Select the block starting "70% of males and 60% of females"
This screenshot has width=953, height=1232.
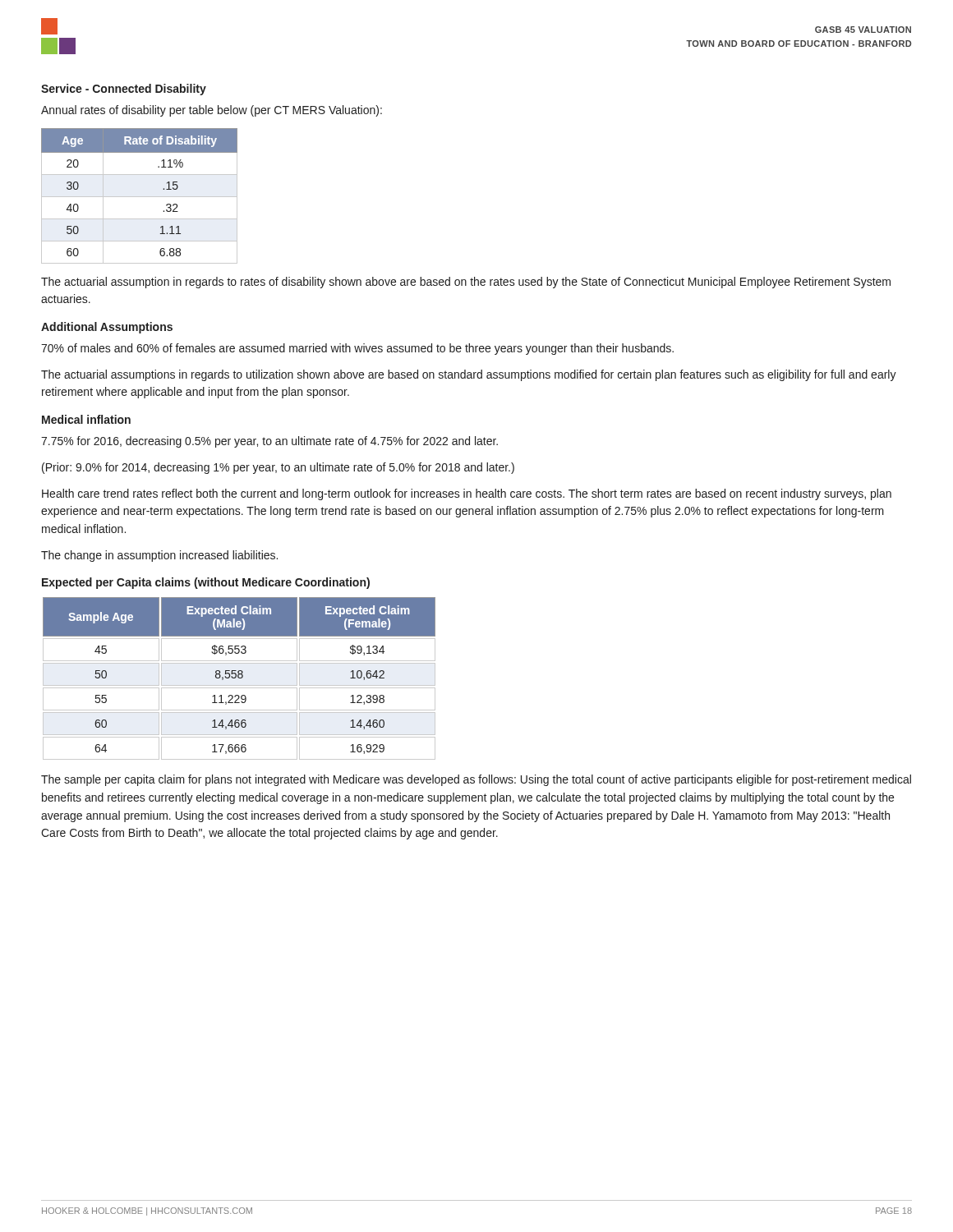(x=358, y=348)
